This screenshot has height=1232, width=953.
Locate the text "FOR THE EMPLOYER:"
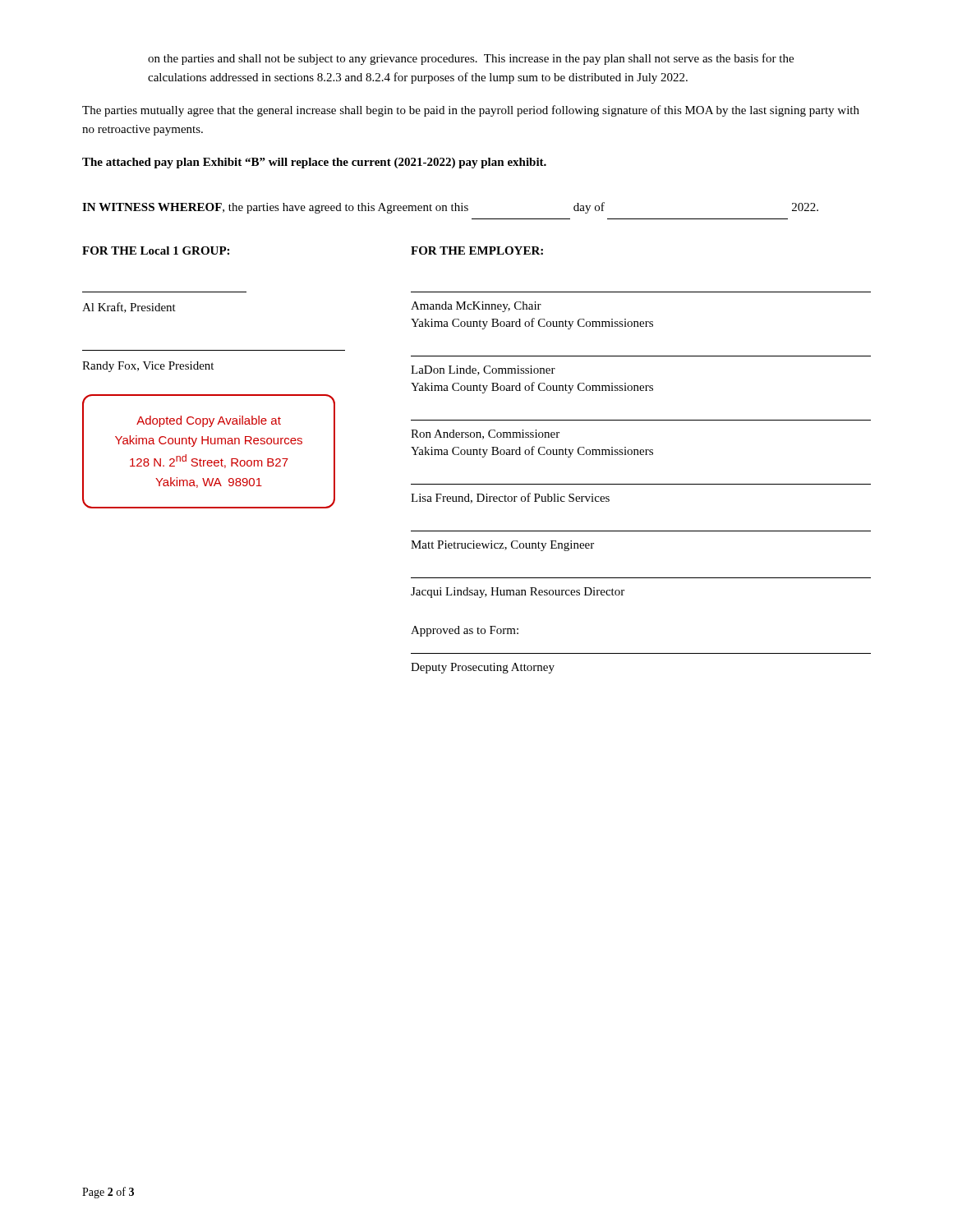click(477, 250)
